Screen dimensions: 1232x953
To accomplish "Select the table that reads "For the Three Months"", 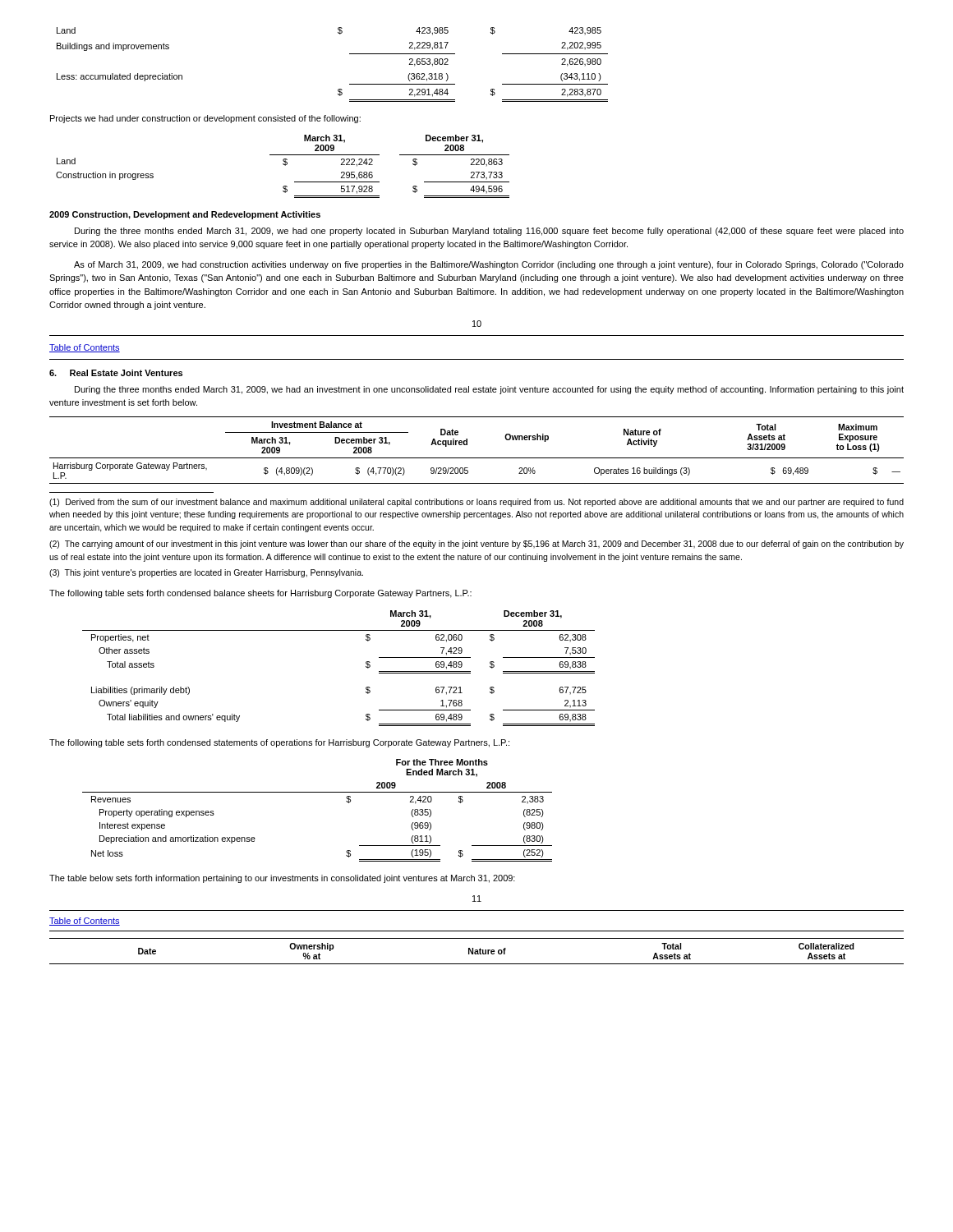I will pyautogui.click(x=476, y=809).
